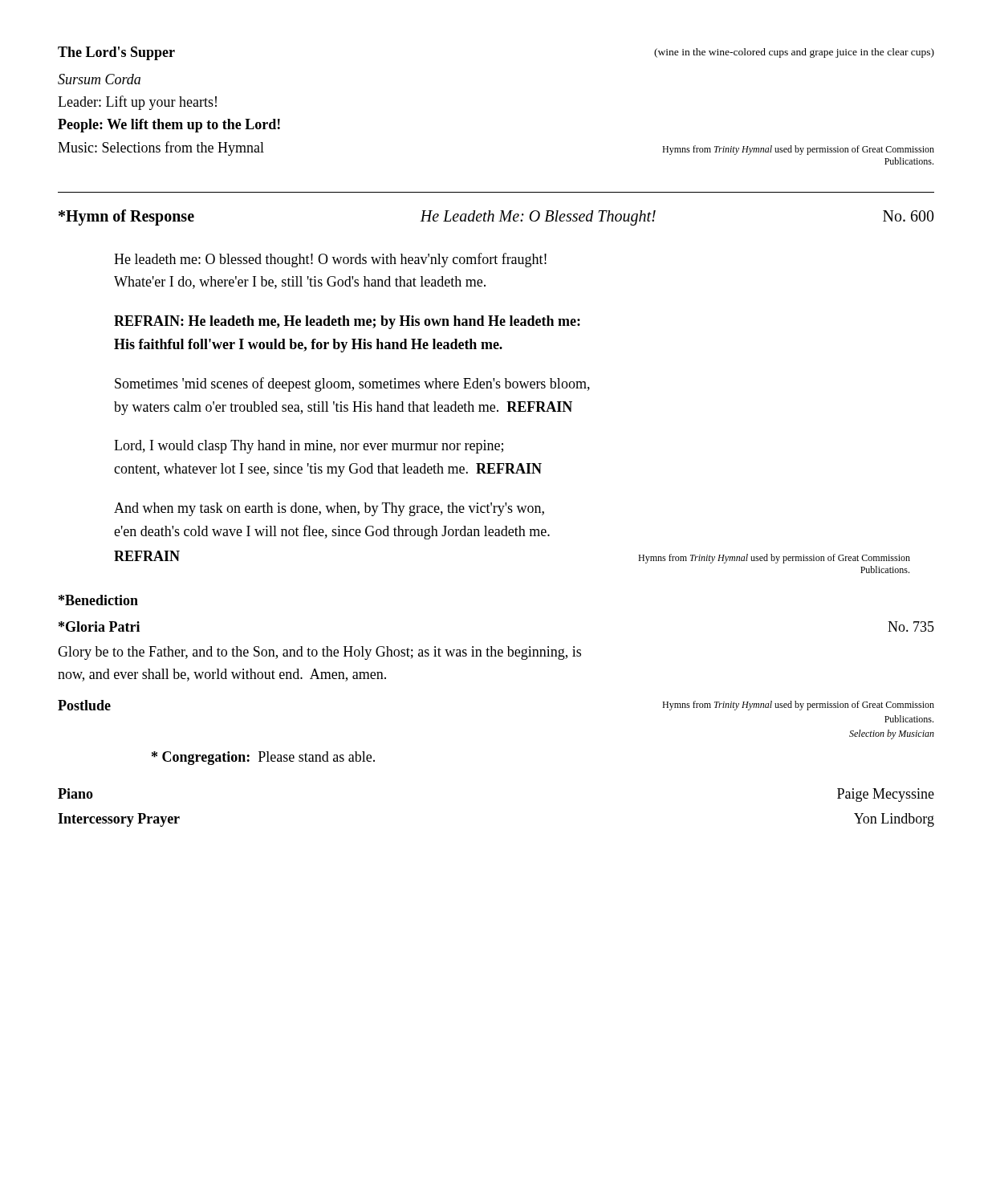992x1204 pixels.
Task: Click on the section header containing "*Gloria Patri"
Action: point(99,627)
